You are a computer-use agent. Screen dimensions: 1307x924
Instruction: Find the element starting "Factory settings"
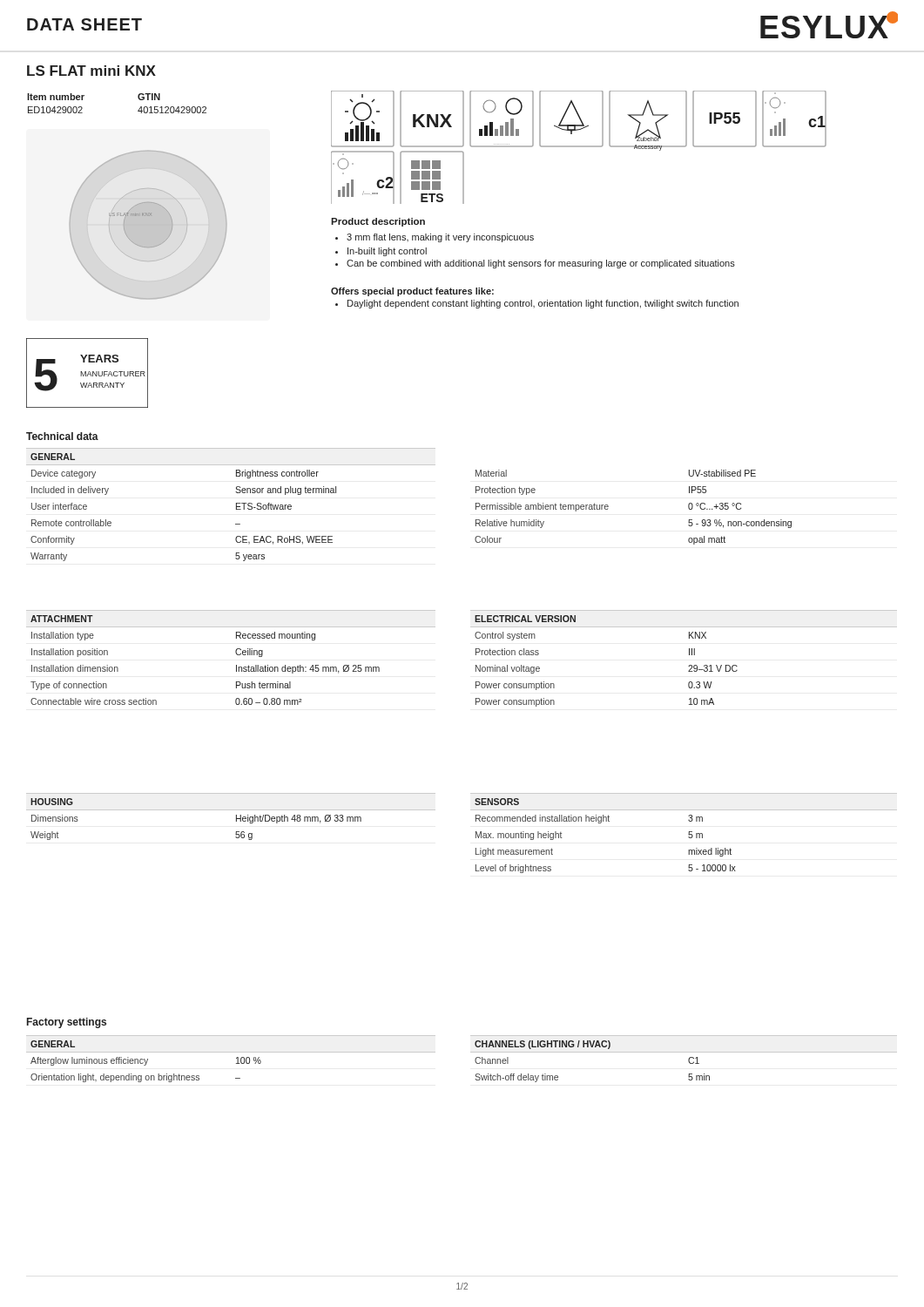point(66,1022)
